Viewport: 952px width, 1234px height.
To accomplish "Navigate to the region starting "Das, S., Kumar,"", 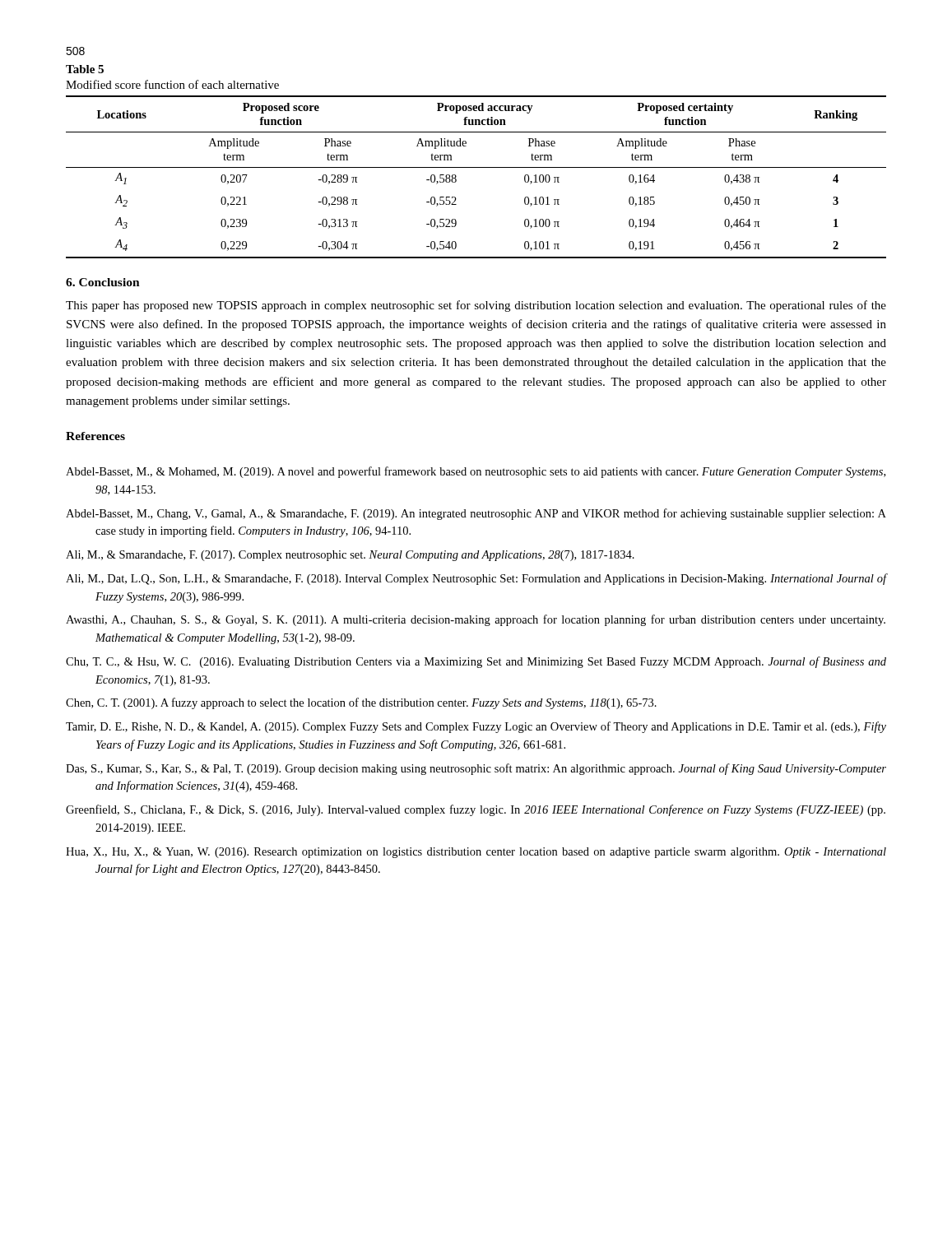I will (x=476, y=777).
